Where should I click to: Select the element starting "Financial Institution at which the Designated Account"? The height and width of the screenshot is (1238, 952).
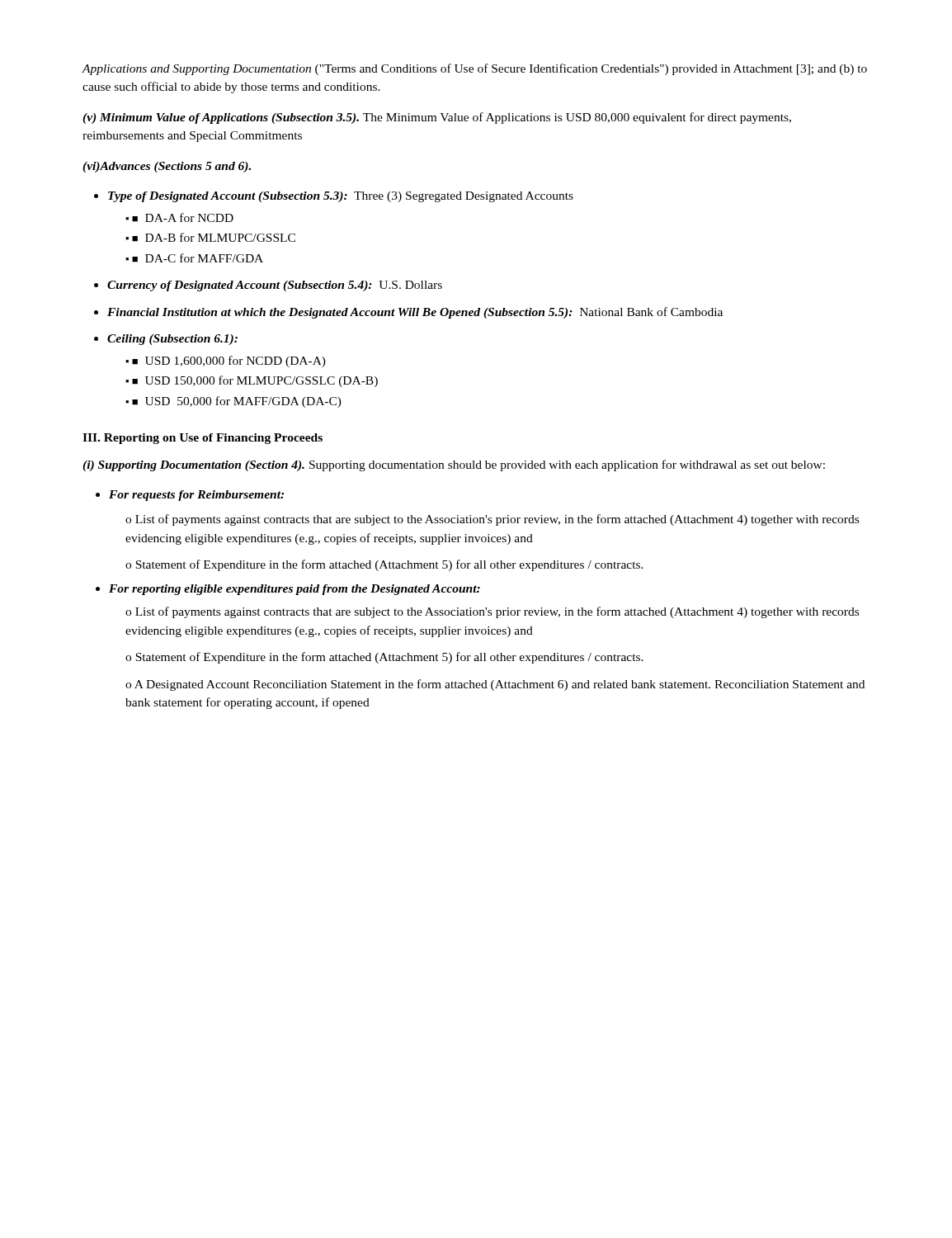pos(476,312)
